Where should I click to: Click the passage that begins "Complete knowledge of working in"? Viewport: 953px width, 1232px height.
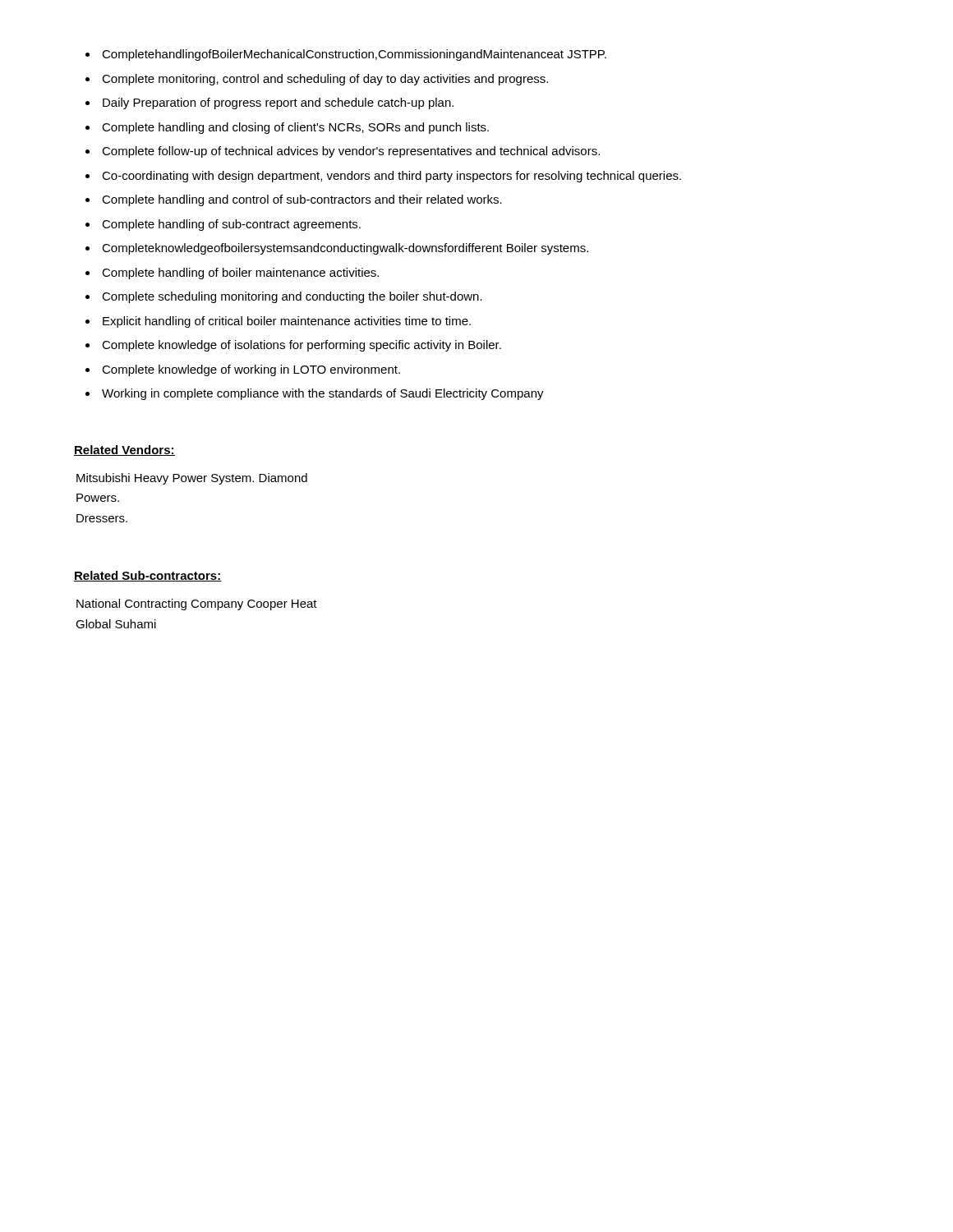point(251,369)
